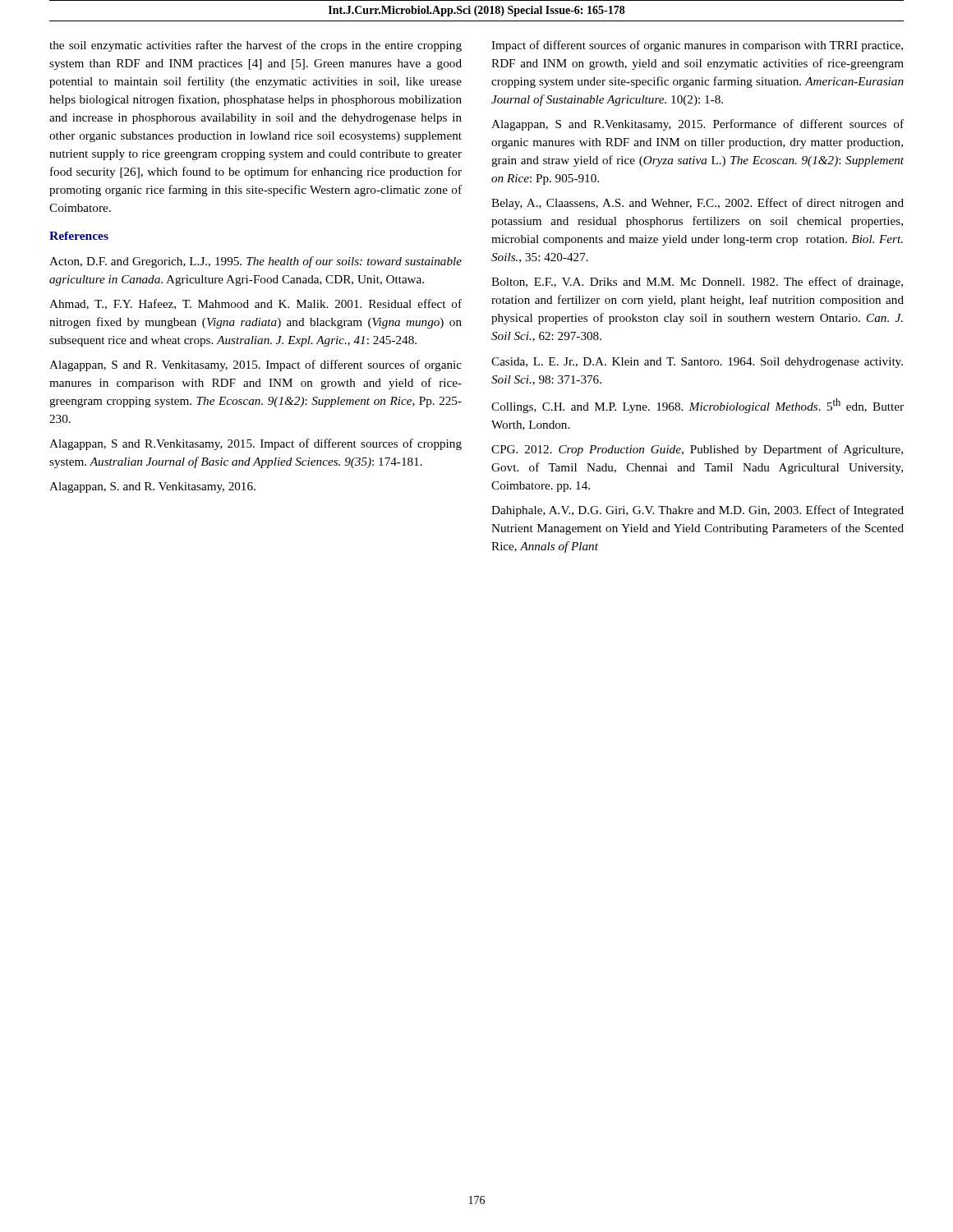Locate the block starting "the soil enzymatic"
Viewport: 953px width, 1232px height.
point(255,127)
